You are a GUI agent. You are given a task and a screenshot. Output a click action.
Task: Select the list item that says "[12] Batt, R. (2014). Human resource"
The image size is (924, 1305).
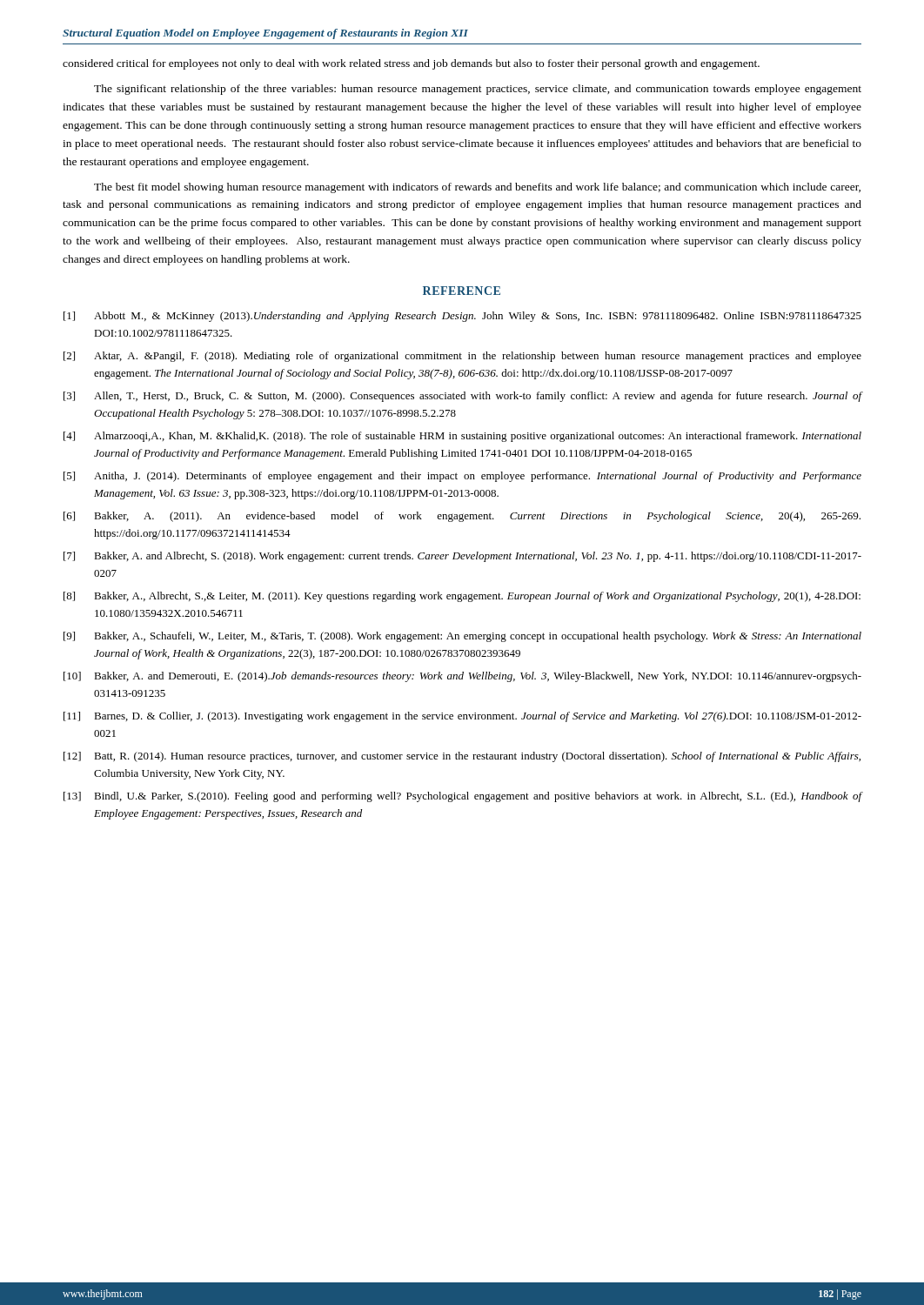tap(462, 764)
